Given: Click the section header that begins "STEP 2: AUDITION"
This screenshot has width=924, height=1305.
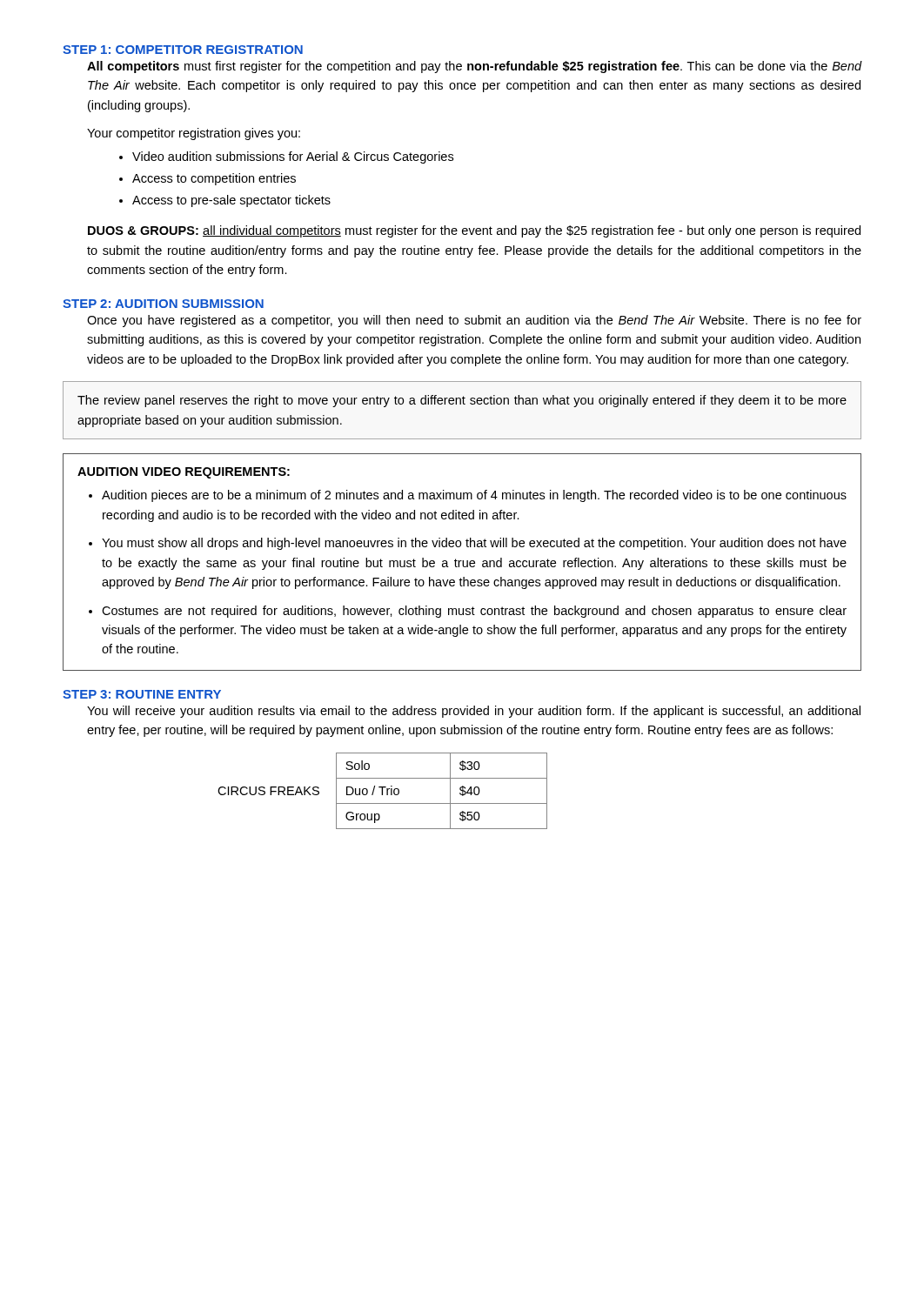Looking at the screenshot, I should (163, 303).
